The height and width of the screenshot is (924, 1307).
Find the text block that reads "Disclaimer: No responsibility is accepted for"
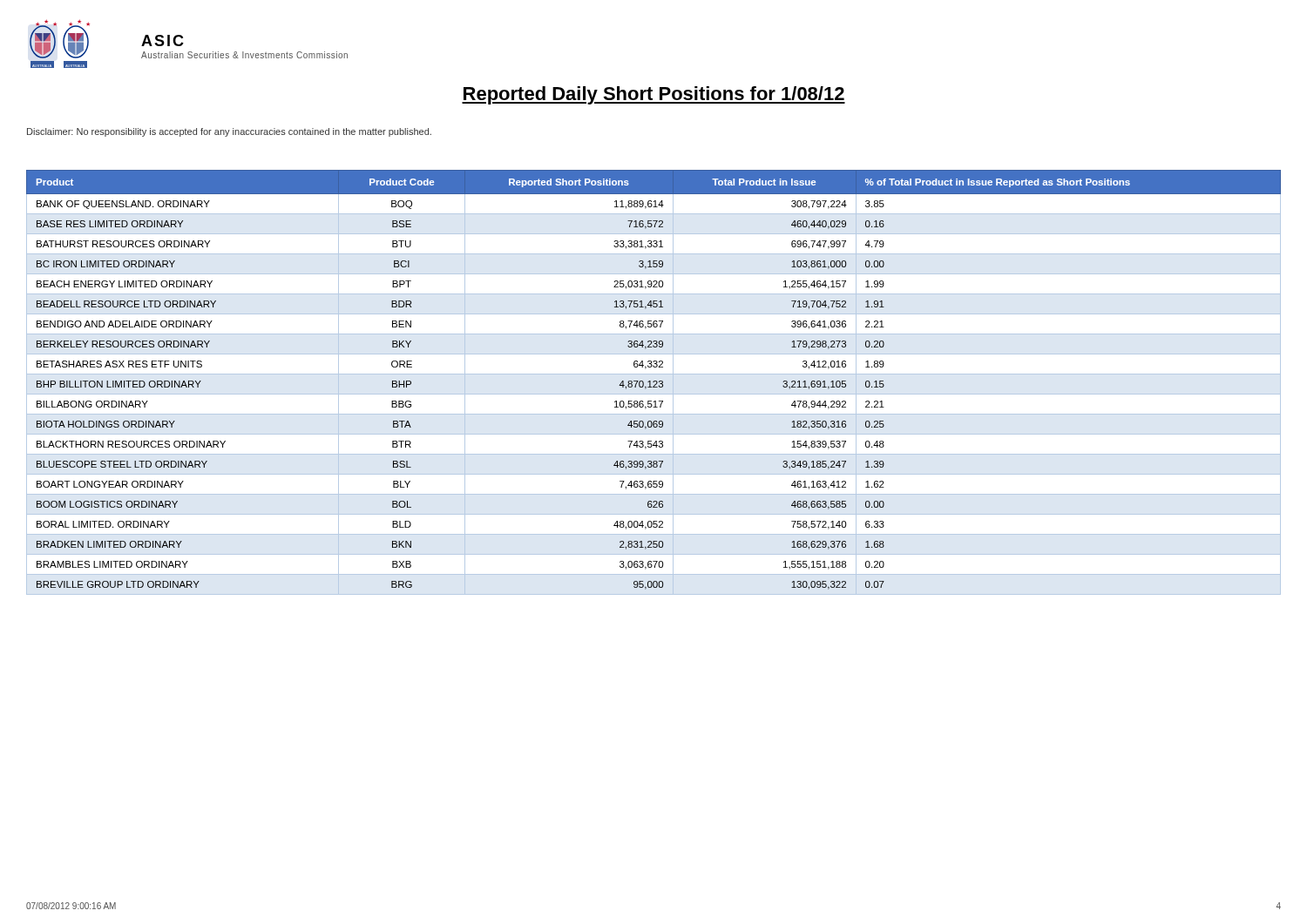[x=229, y=132]
